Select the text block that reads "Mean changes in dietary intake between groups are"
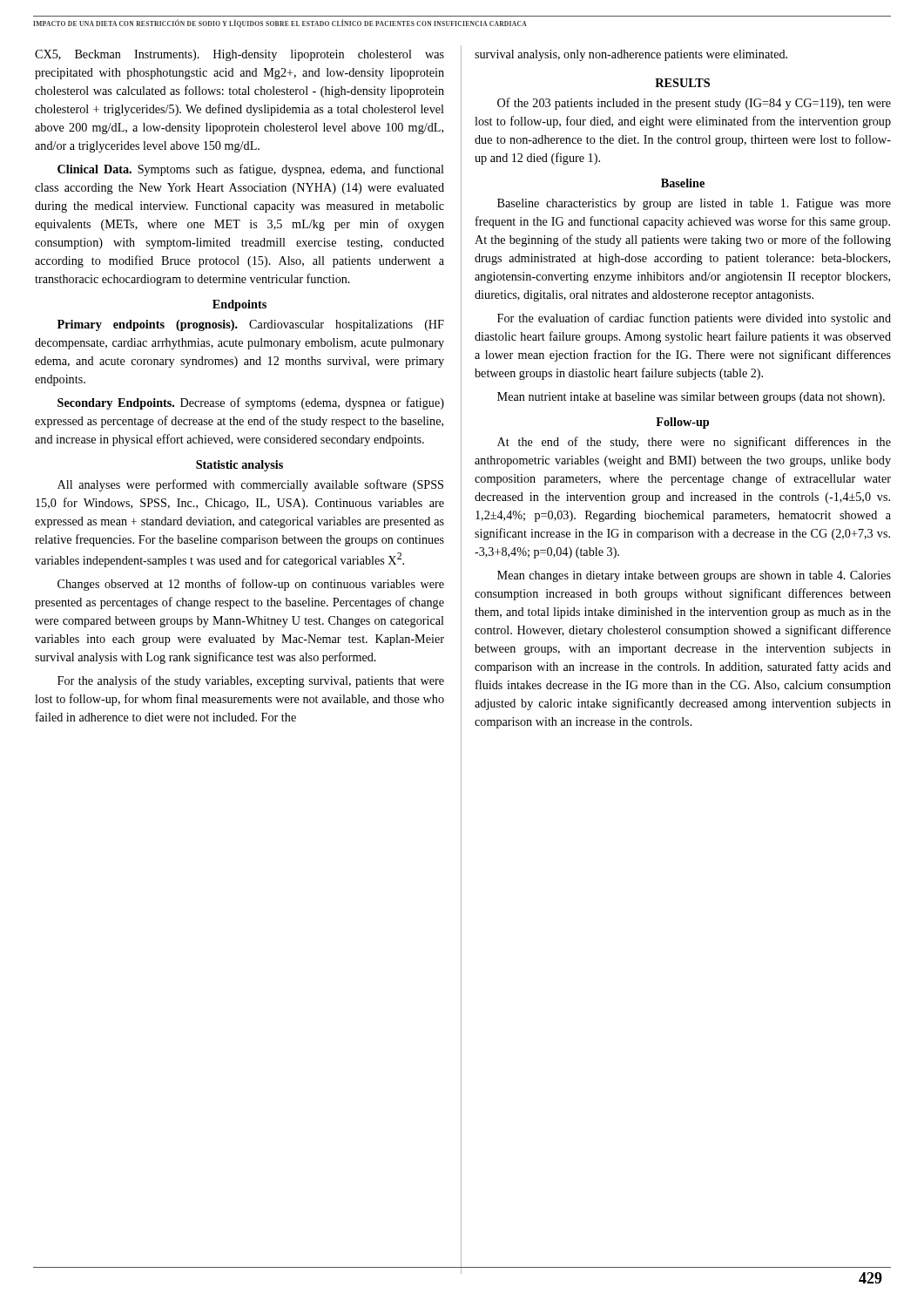The height and width of the screenshot is (1307, 924). pyautogui.click(x=683, y=649)
